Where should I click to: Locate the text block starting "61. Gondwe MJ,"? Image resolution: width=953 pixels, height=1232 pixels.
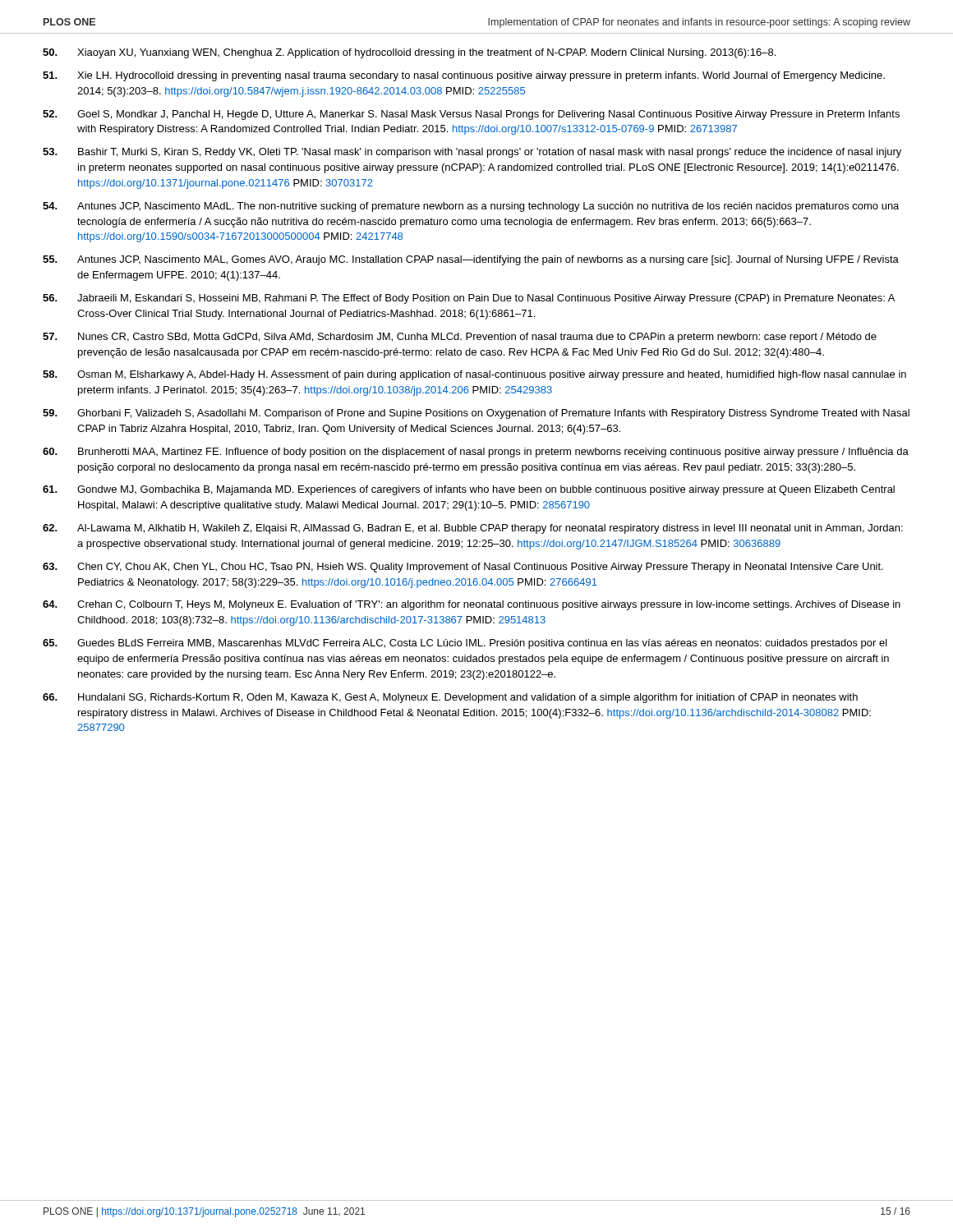(476, 498)
